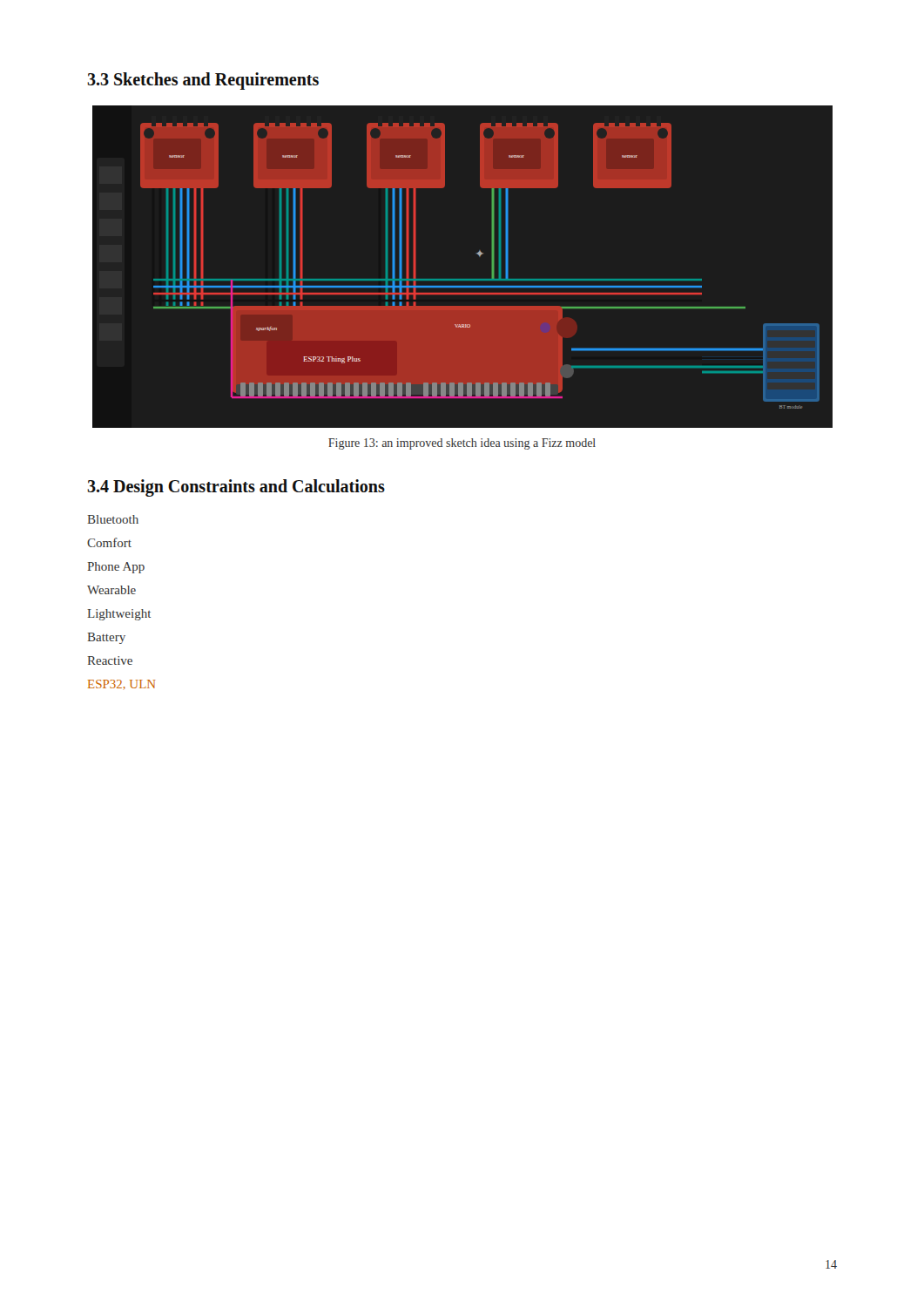Viewport: 924px width, 1307px height.
Task: Select the region starting "Figure 13: an improved sketch idea using a"
Action: (462, 443)
